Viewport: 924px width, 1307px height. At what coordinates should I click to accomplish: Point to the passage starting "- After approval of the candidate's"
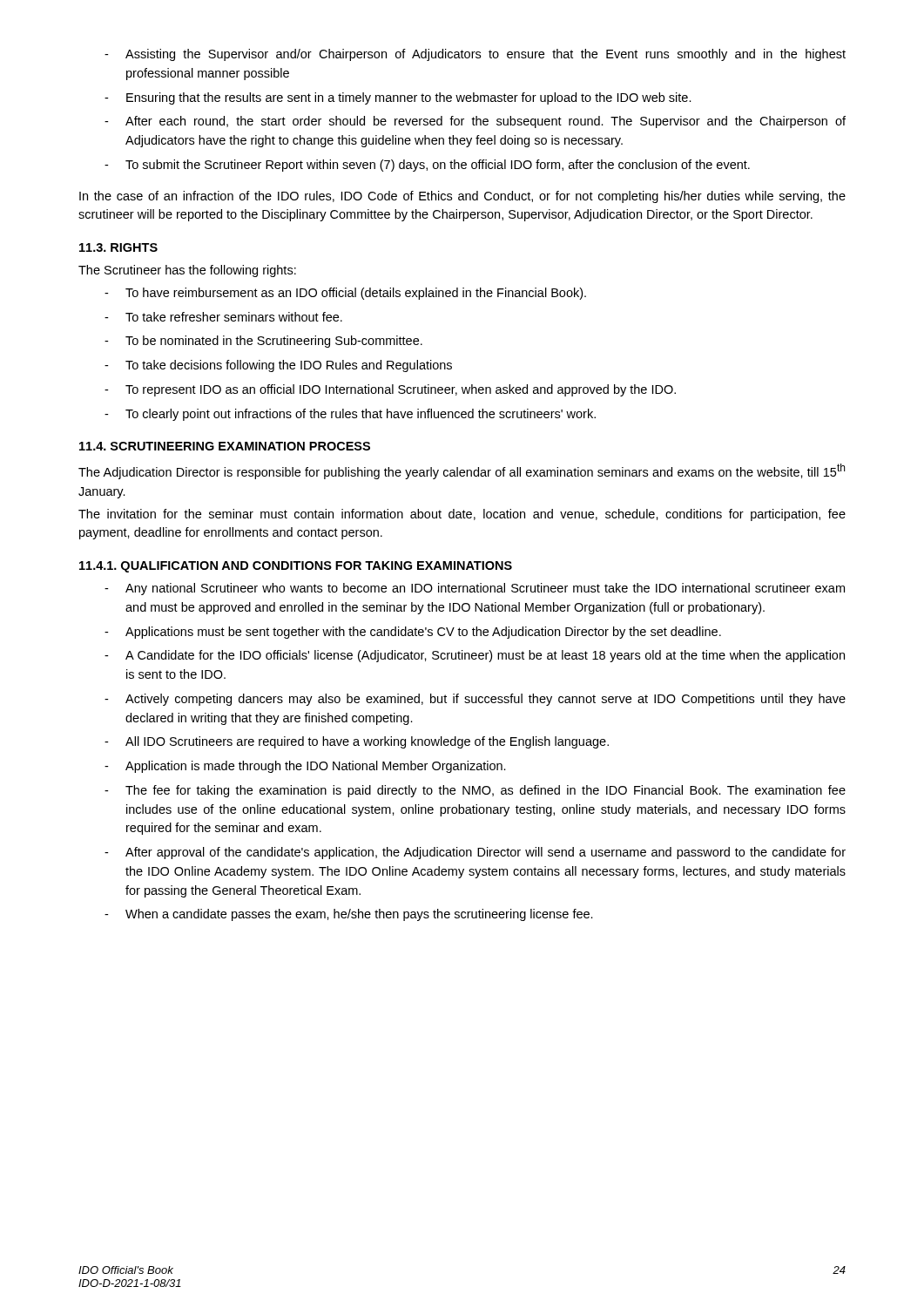475,872
